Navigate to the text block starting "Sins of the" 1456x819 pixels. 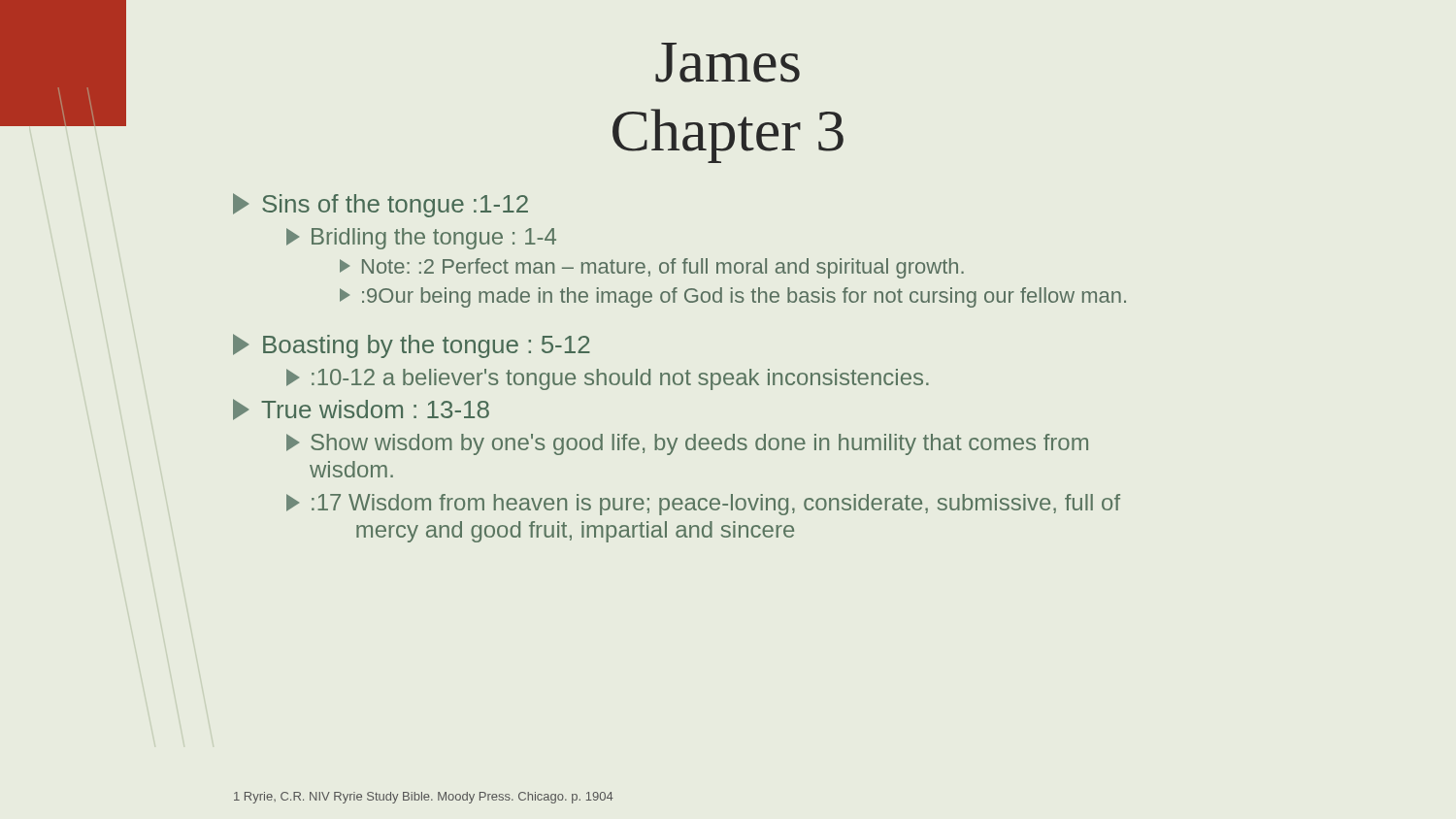tap(381, 204)
